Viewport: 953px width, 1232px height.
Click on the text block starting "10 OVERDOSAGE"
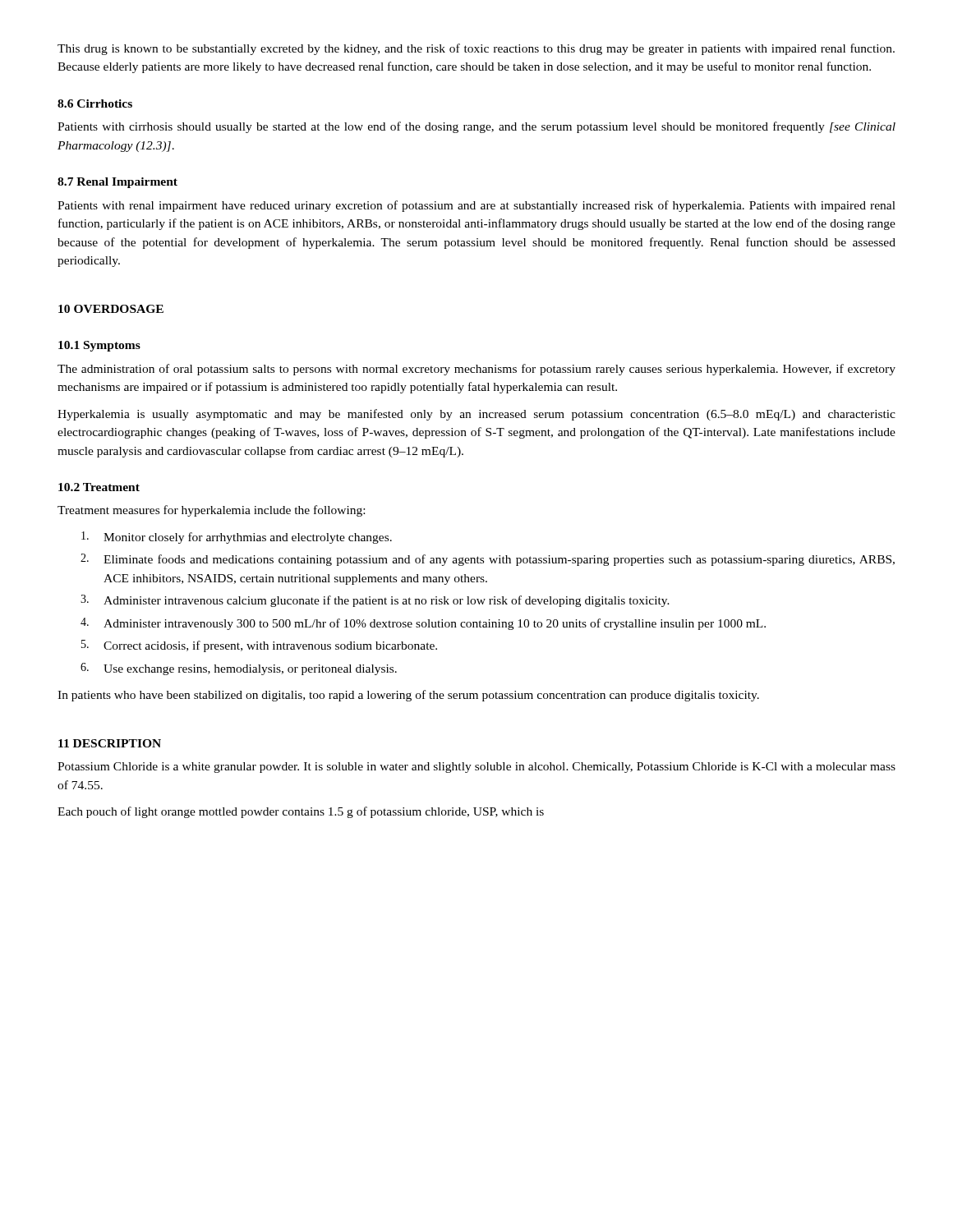(111, 308)
